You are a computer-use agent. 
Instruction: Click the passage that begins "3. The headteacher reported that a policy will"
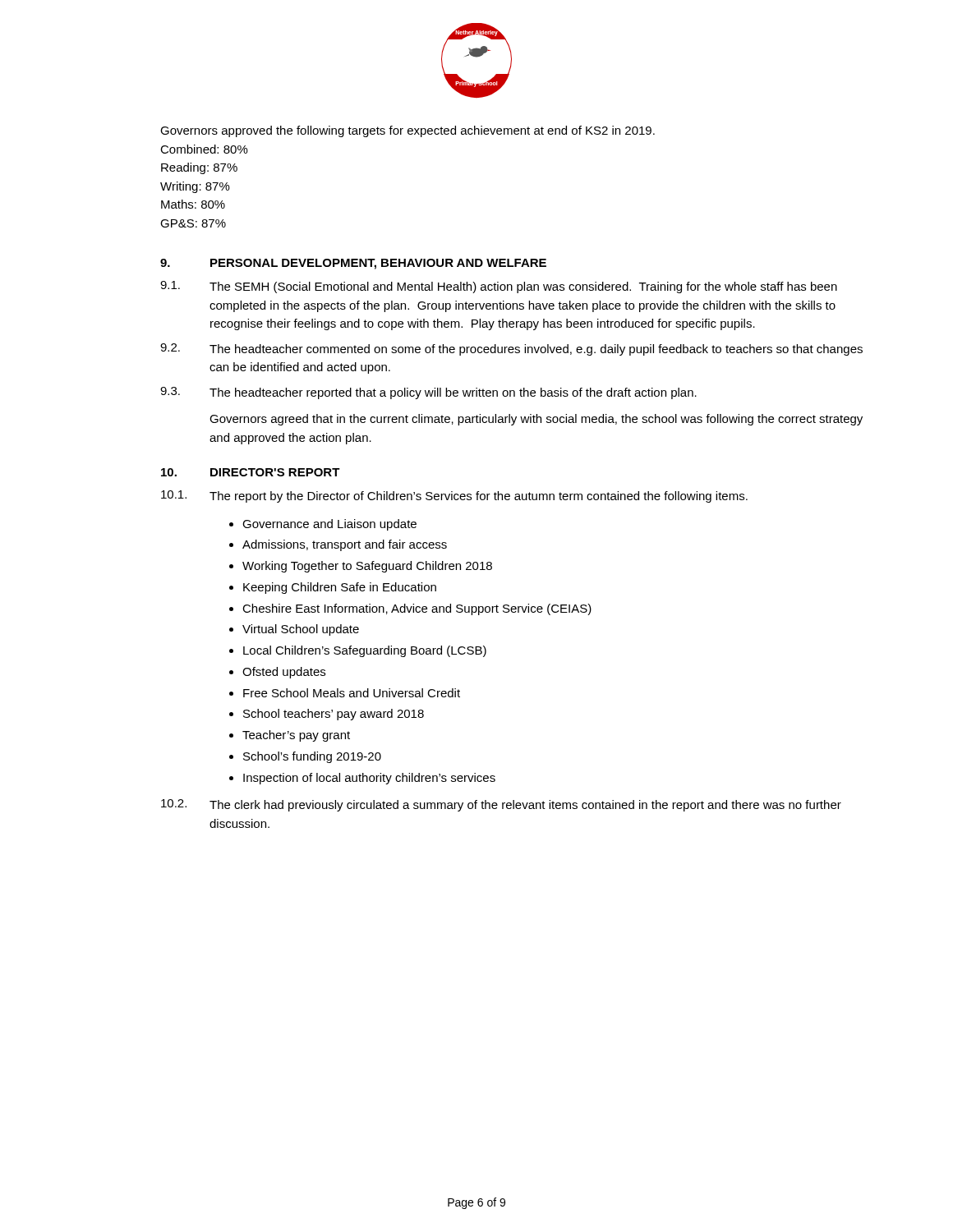(429, 392)
